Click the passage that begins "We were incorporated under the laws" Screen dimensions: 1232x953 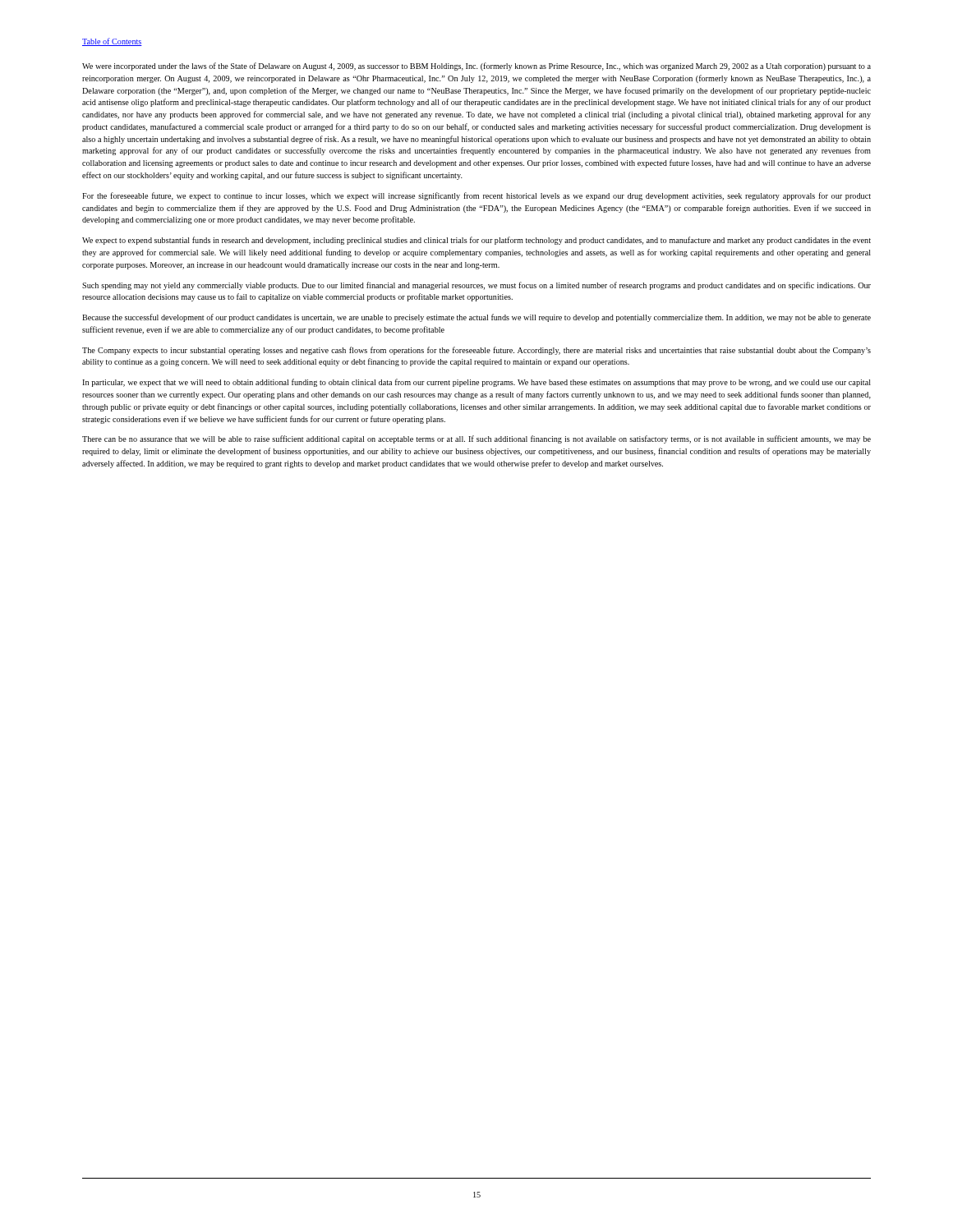[476, 121]
